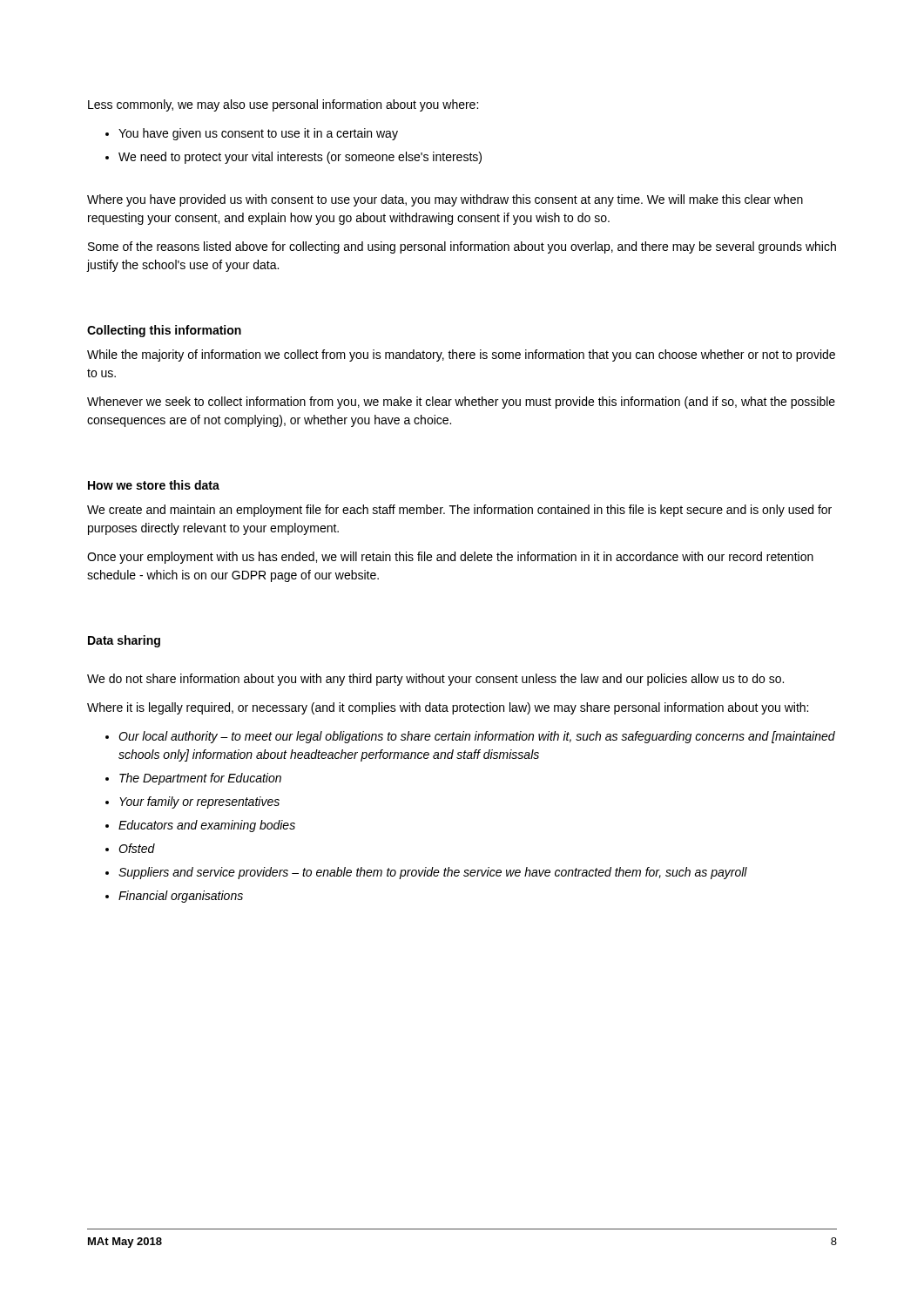Screen dimensions: 1307x924
Task: Click on the list item that reads "You have given us"
Action: coord(258,133)
